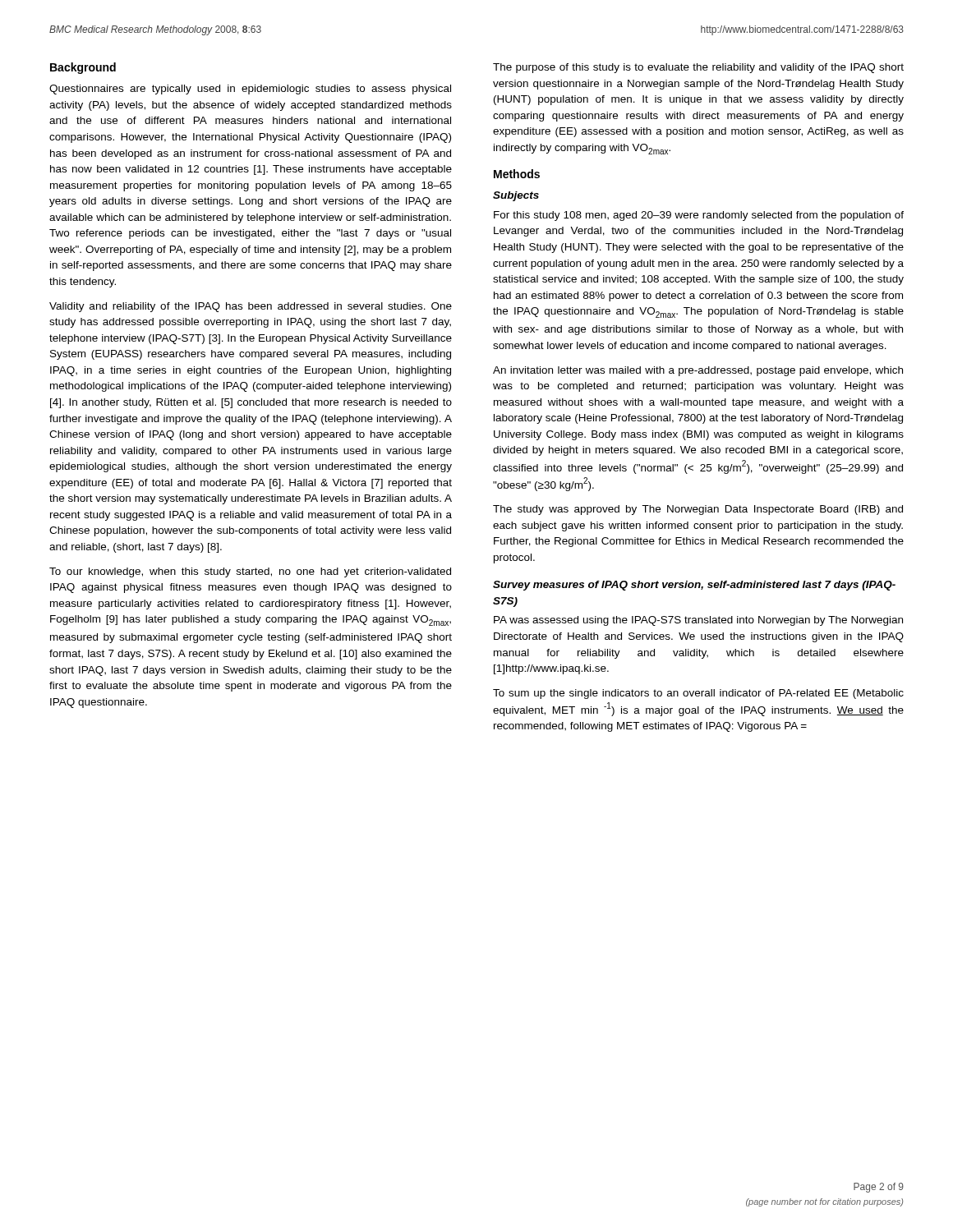
Task: Navigate to the element starting "PA was assessed using the IPAQ-S7S translated into"
Action: point(698,644)
